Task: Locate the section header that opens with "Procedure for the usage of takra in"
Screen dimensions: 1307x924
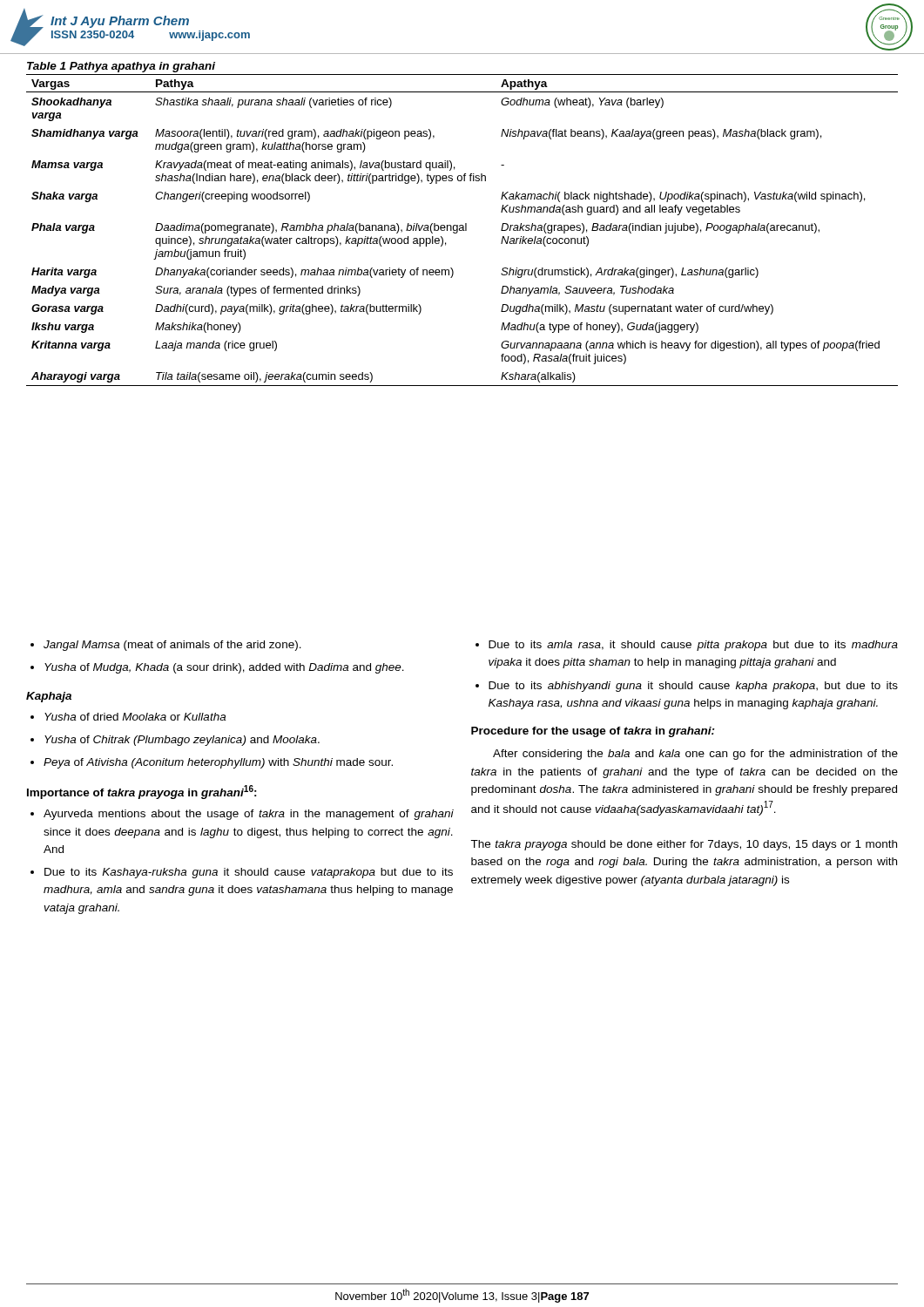Action: pyautogui.click(x=593, y=731)
